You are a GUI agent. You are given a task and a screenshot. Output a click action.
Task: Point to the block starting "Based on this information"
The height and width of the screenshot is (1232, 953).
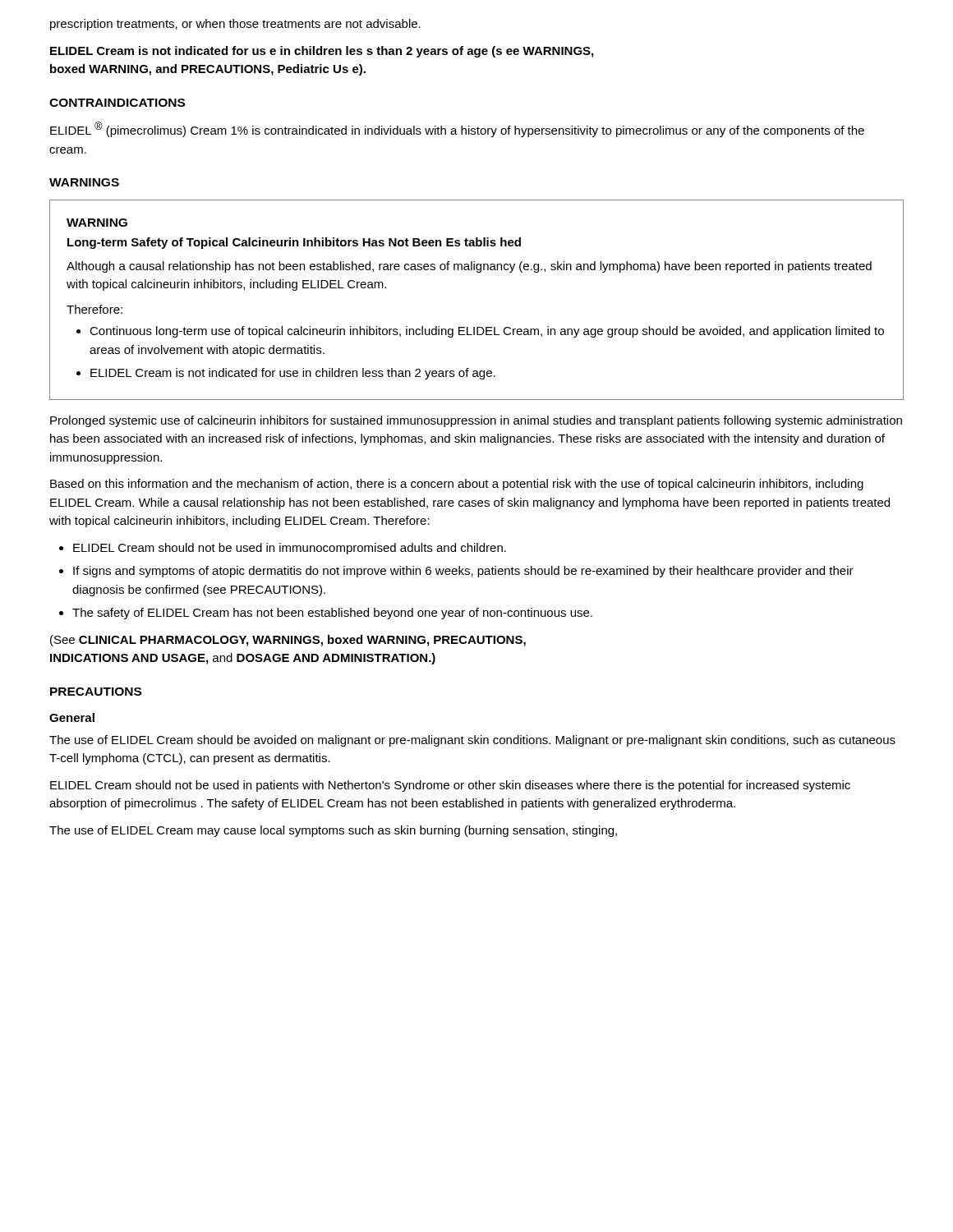470,502
